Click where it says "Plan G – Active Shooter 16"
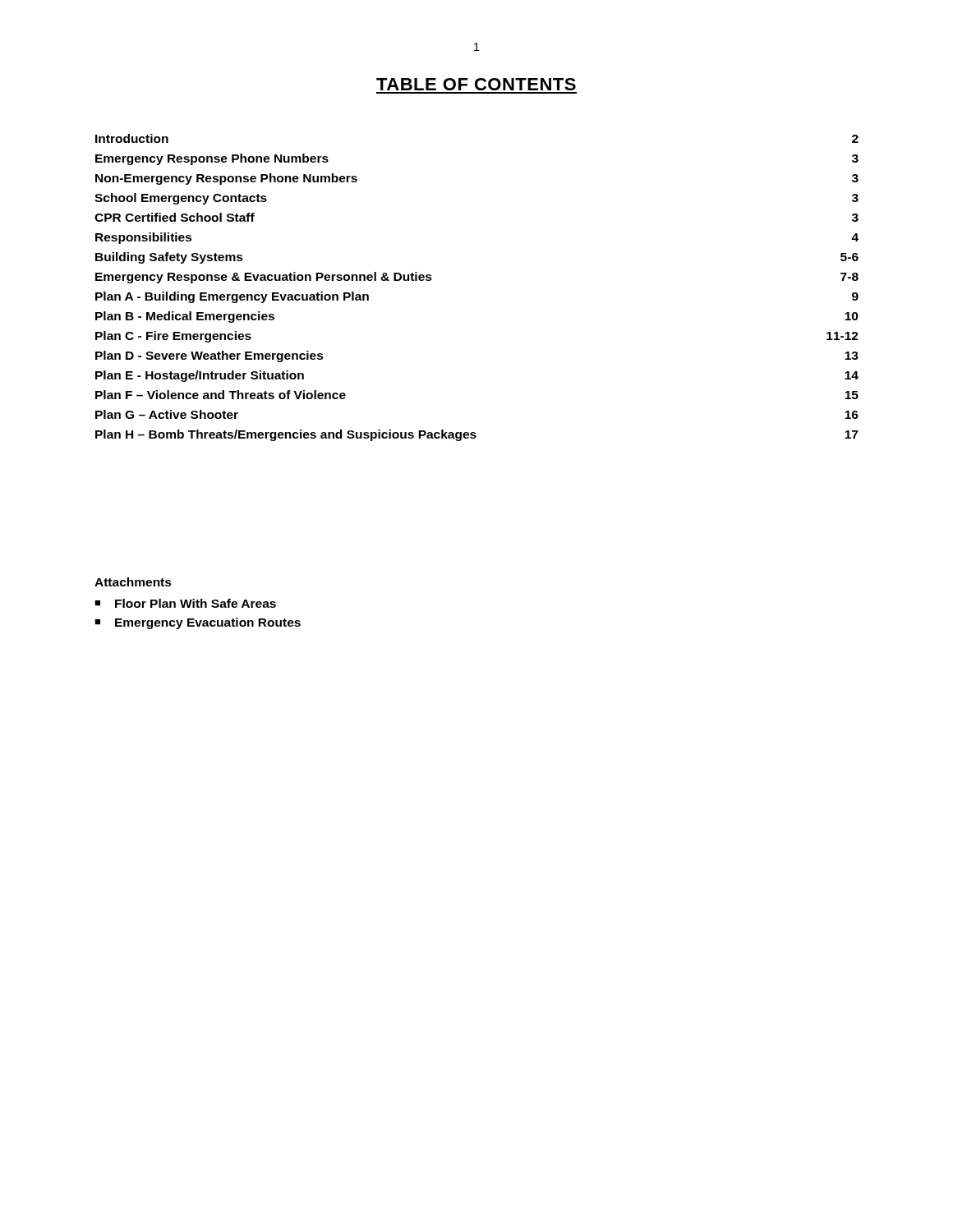 (170, 414)
